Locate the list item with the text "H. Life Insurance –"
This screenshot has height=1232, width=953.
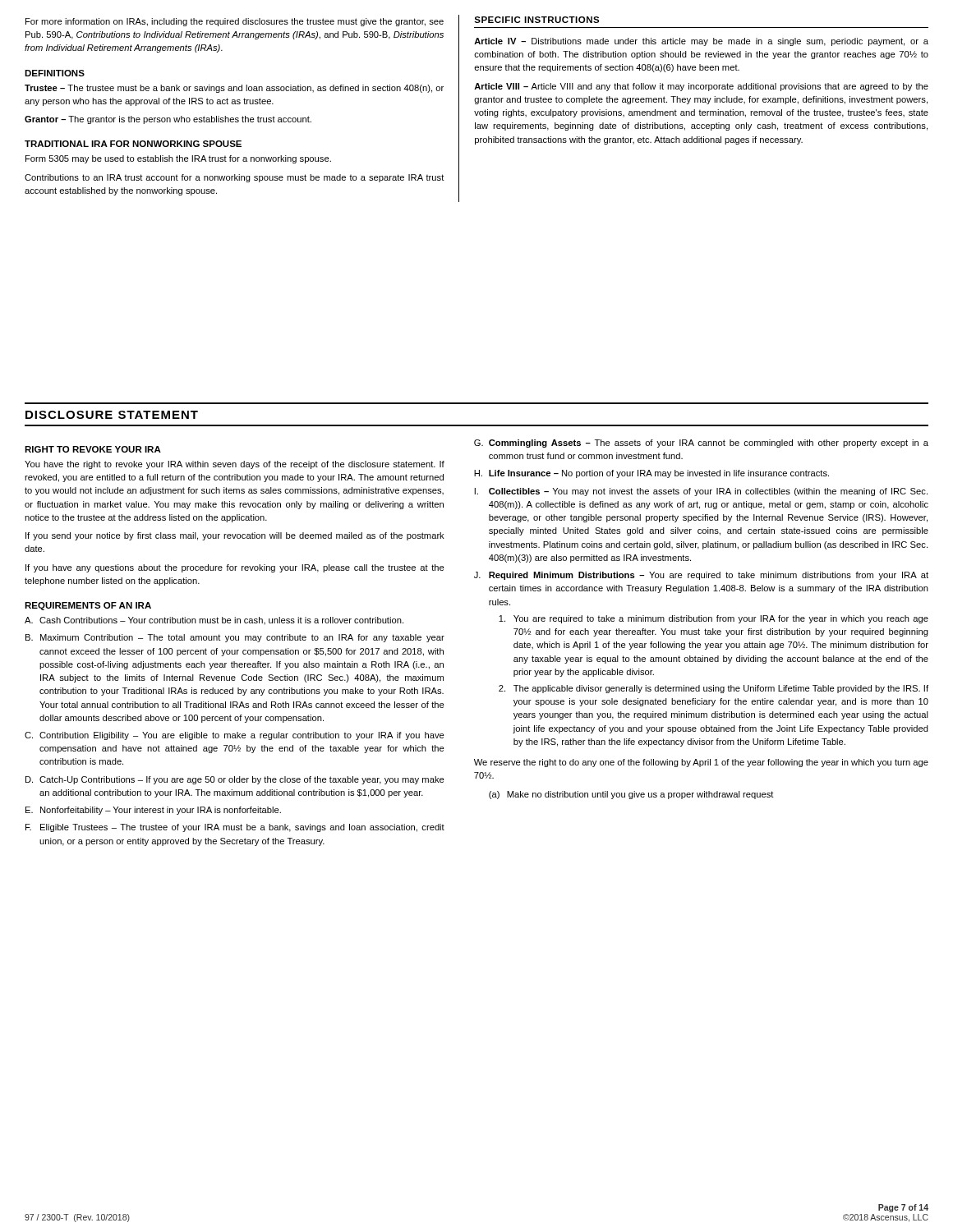pos(701,474)
